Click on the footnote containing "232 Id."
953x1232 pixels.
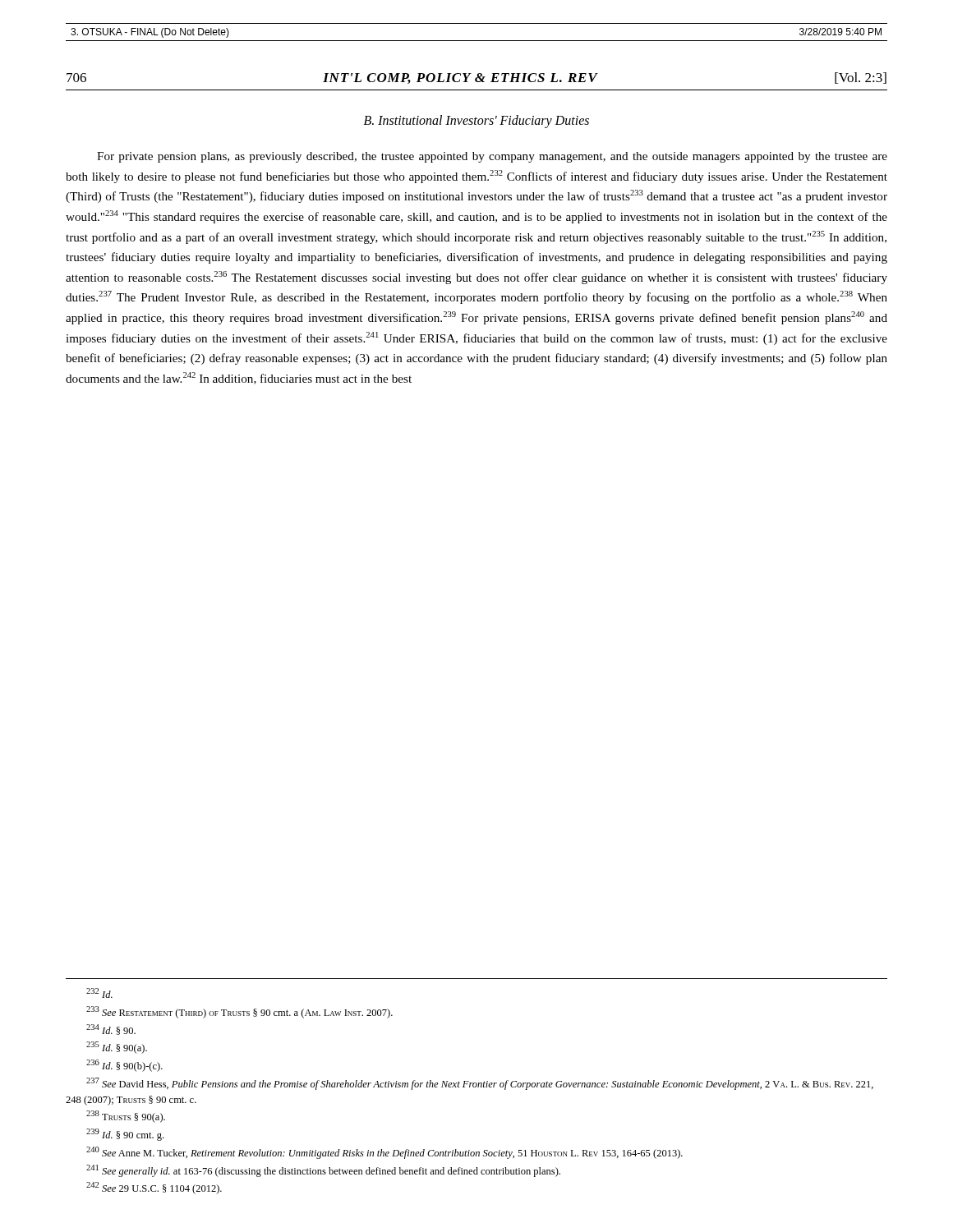100,994
